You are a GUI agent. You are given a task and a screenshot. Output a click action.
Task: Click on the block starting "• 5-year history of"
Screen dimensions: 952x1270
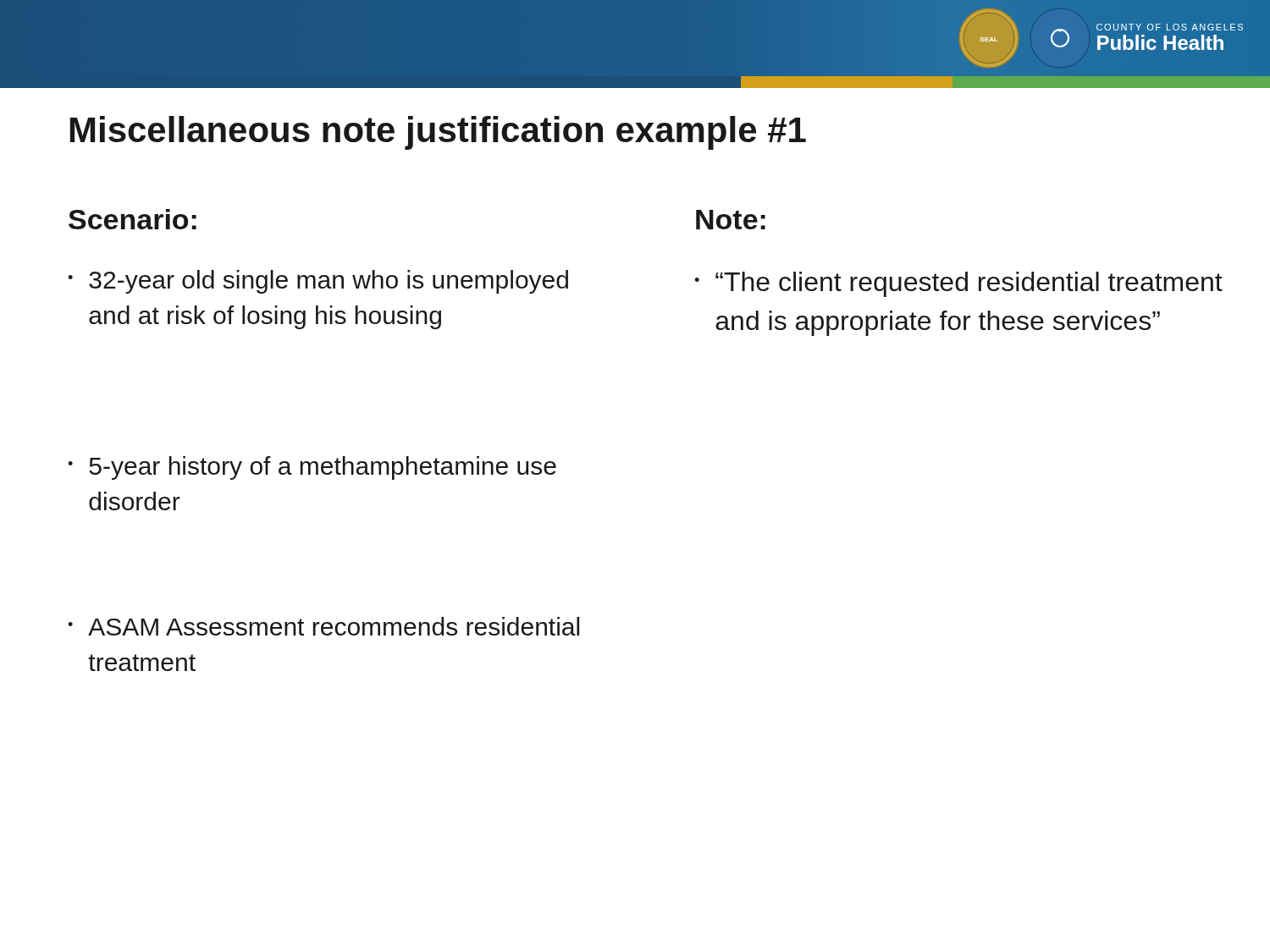[x=339, y=484]
